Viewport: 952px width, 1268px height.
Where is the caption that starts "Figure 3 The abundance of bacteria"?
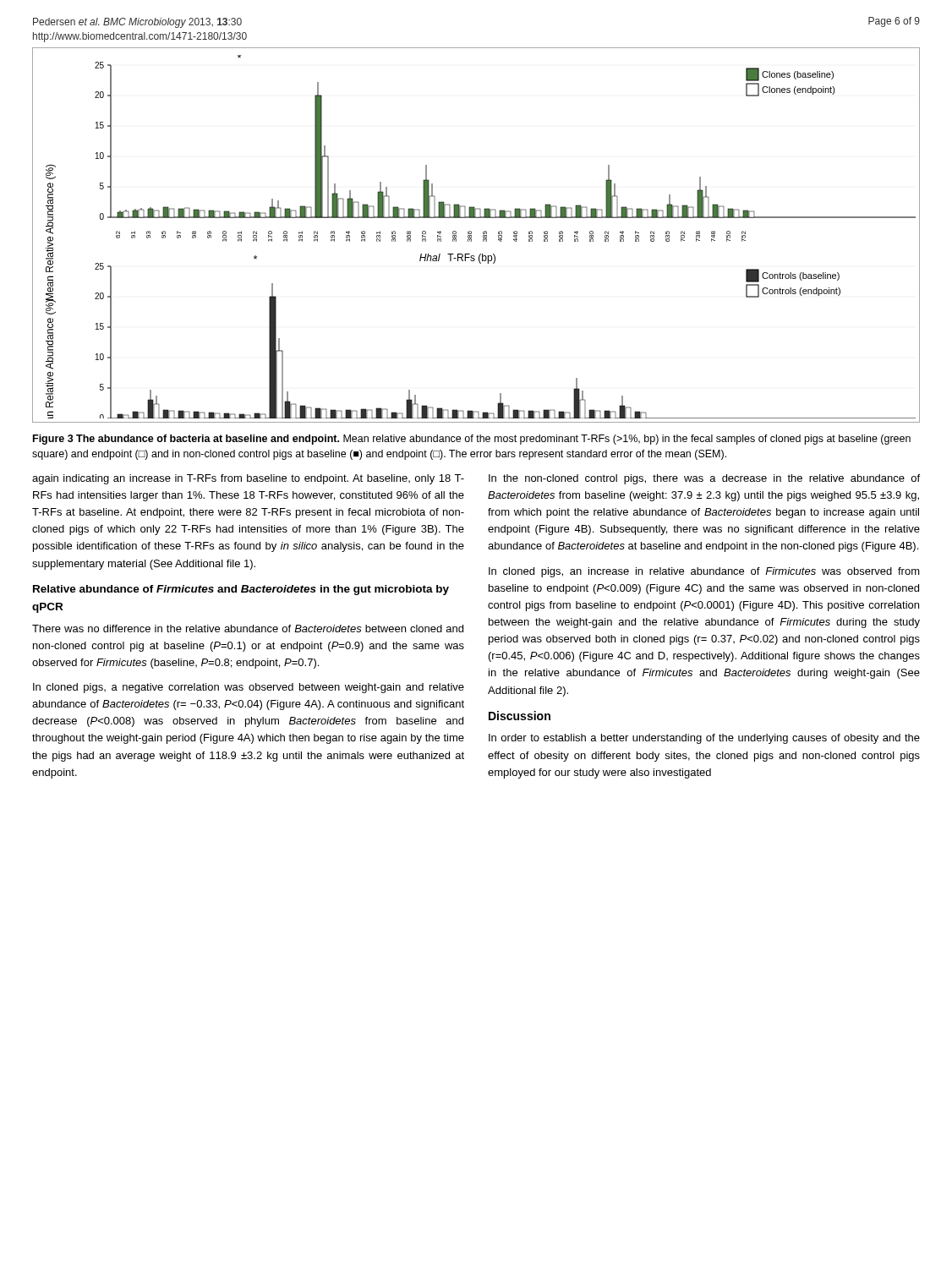click(472, 446)
